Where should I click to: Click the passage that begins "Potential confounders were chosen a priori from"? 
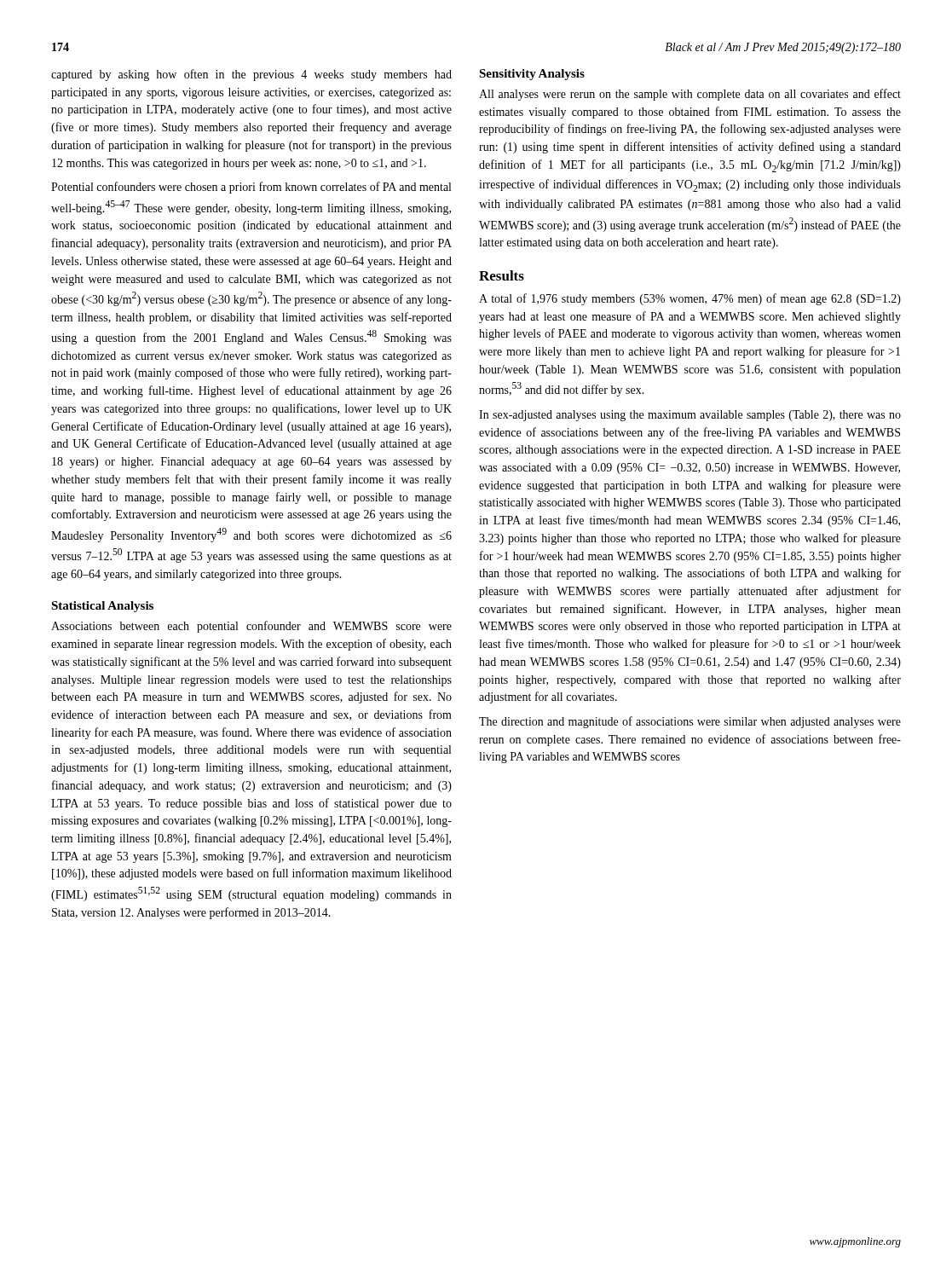(251, 381)
